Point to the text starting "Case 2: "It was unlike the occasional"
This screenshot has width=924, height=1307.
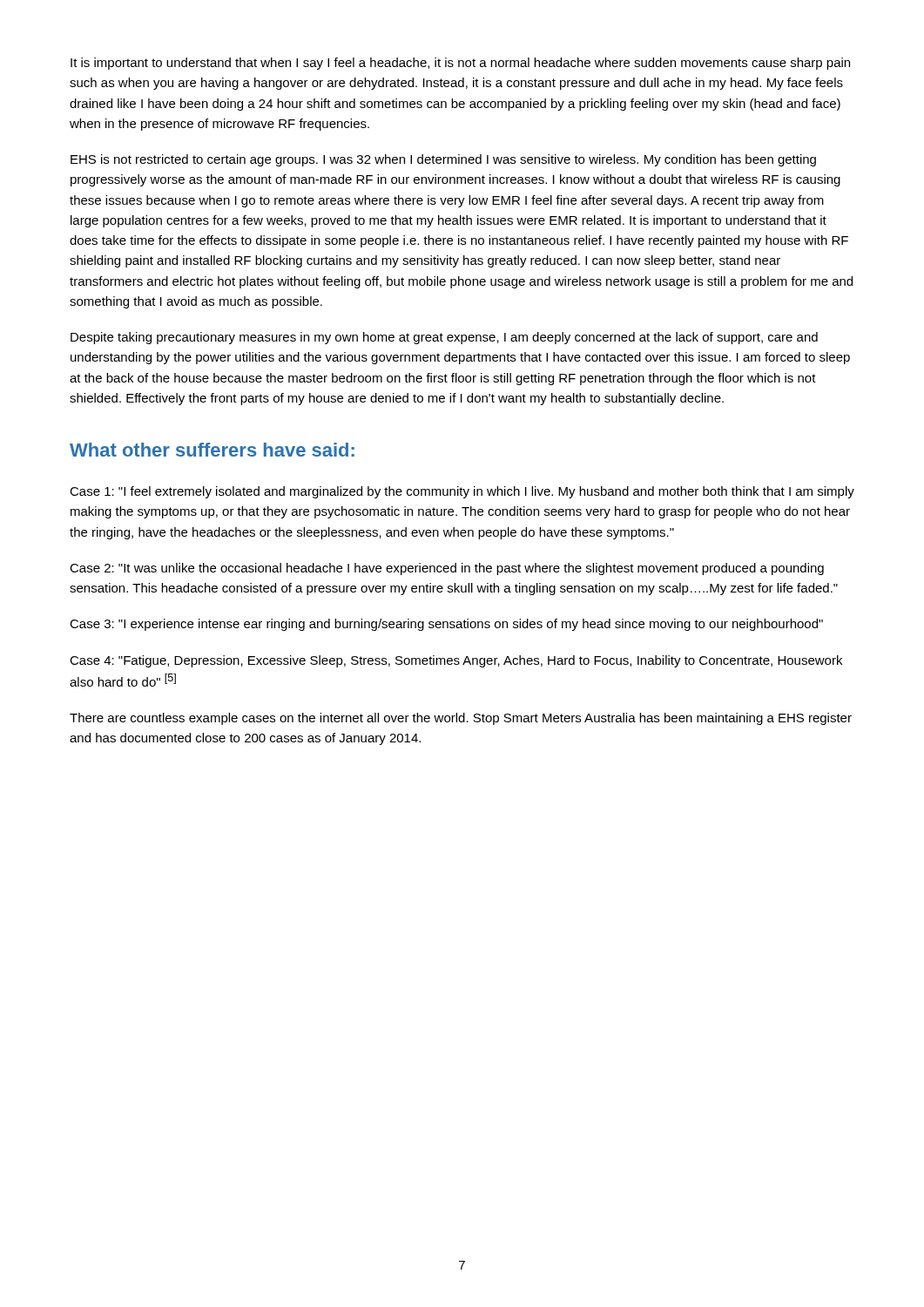click(x=454, y=578)
